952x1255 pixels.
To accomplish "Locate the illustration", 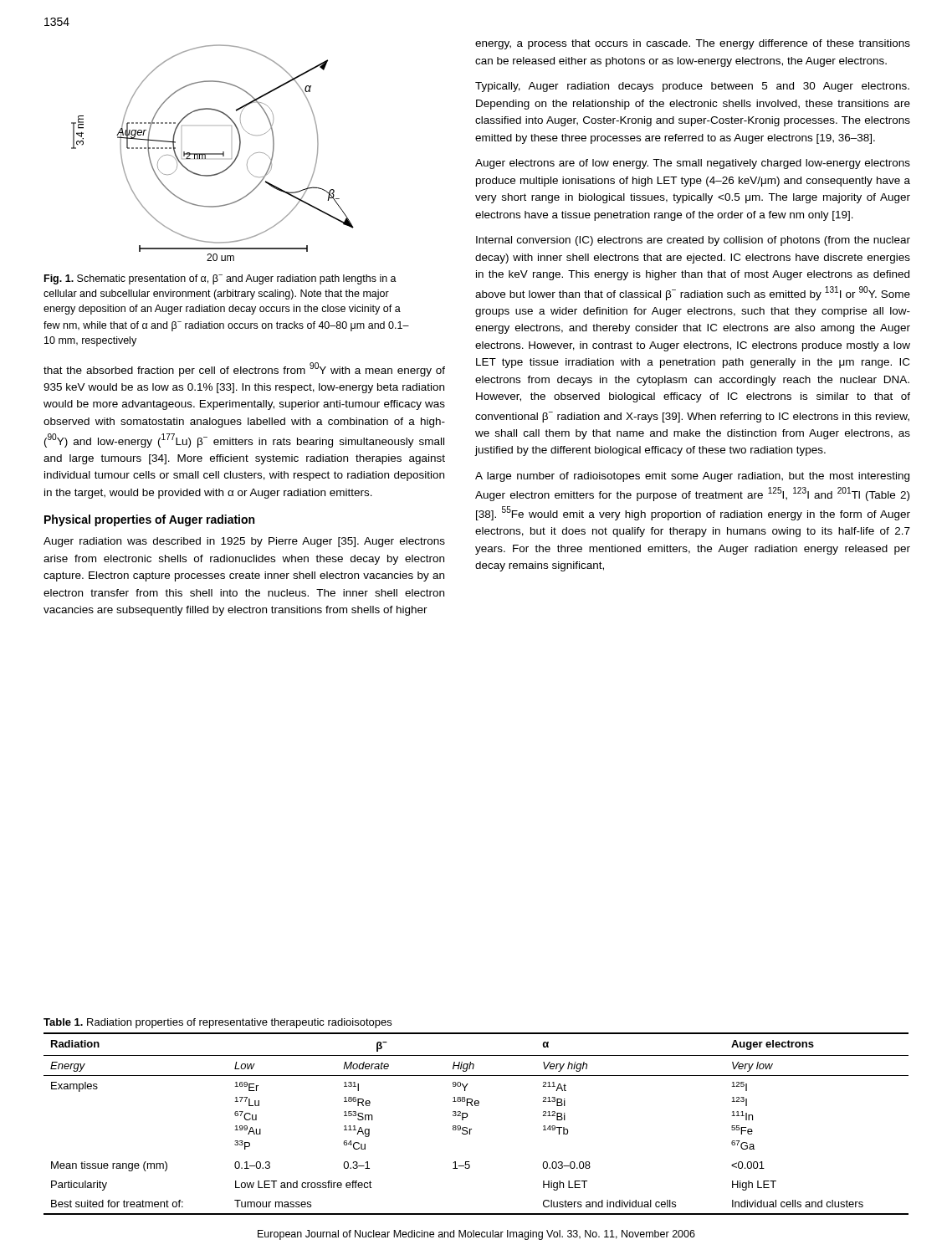I will (228, 149).
